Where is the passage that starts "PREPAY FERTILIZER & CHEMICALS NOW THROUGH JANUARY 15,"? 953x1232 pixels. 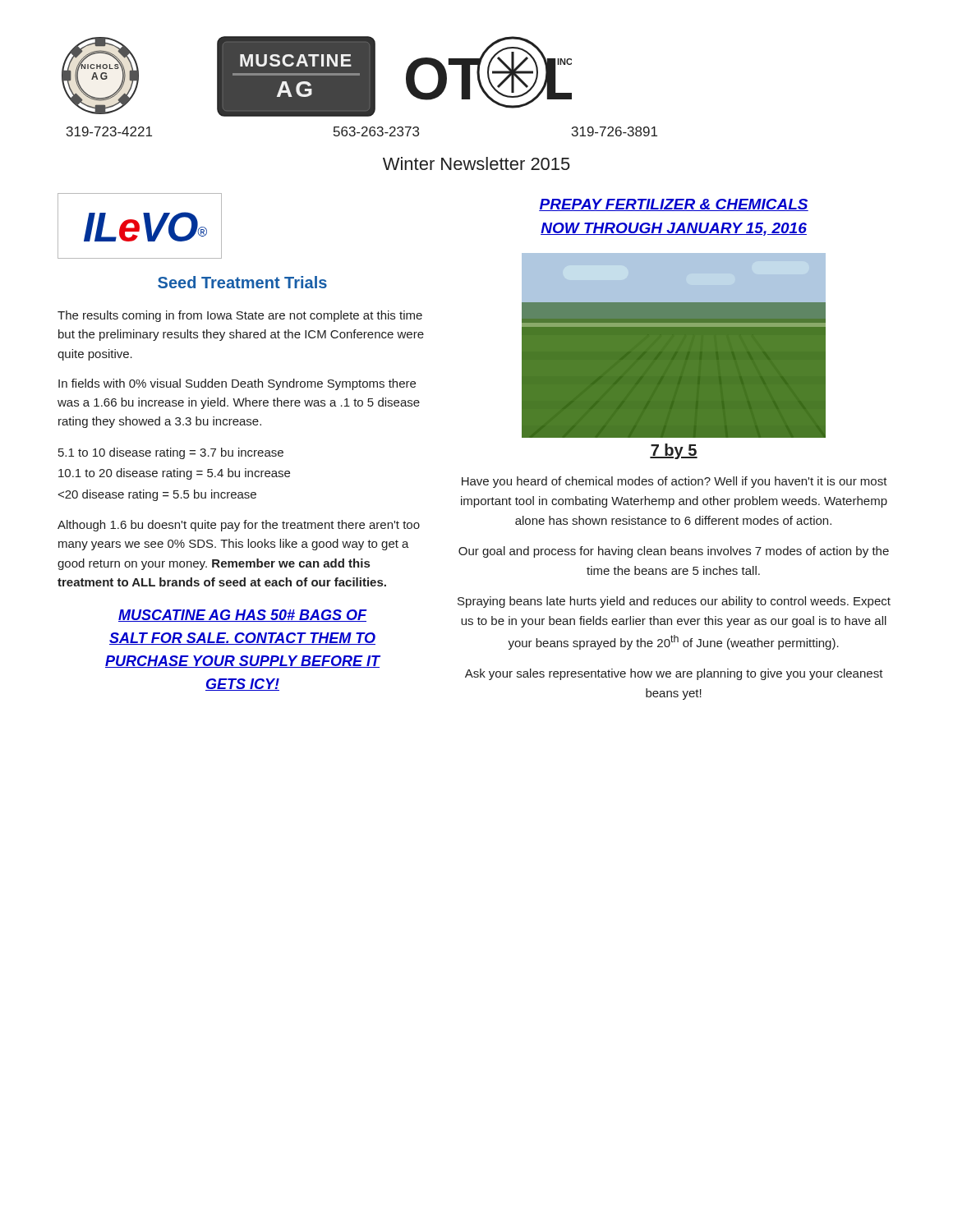[x=674, y=216]
